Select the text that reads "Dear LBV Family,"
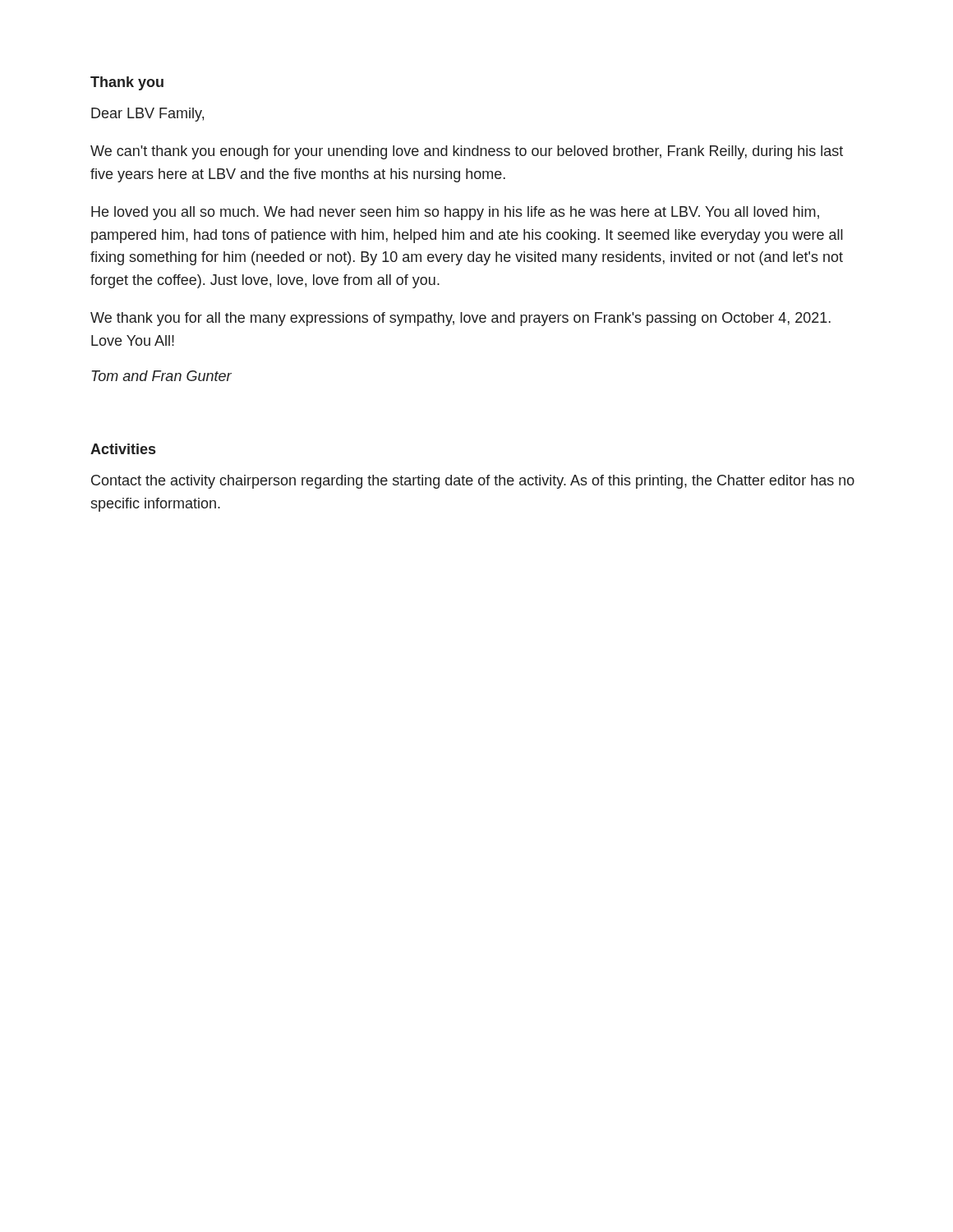 [148, 113]
